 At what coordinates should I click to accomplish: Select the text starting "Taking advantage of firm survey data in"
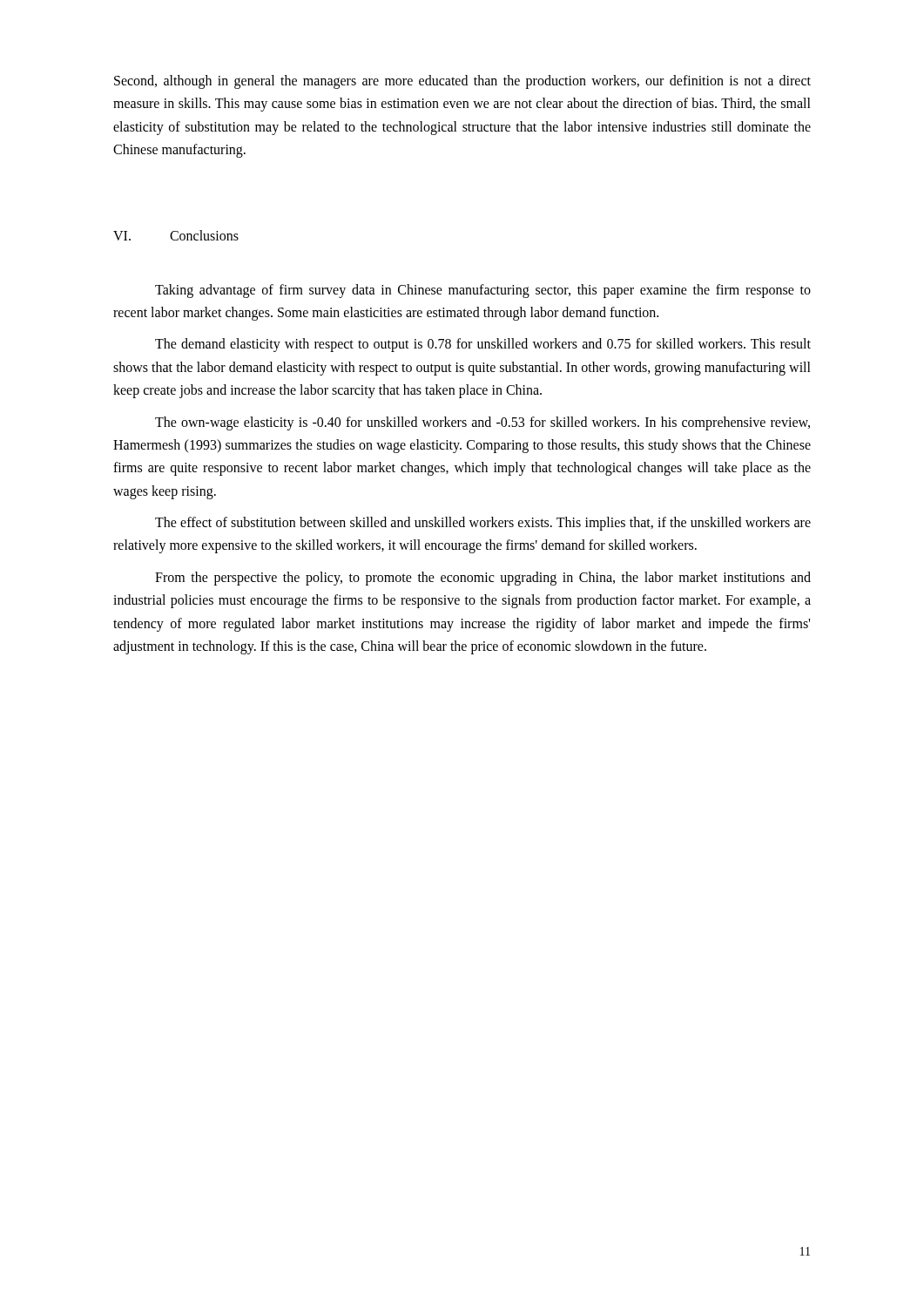coord(462,301)
